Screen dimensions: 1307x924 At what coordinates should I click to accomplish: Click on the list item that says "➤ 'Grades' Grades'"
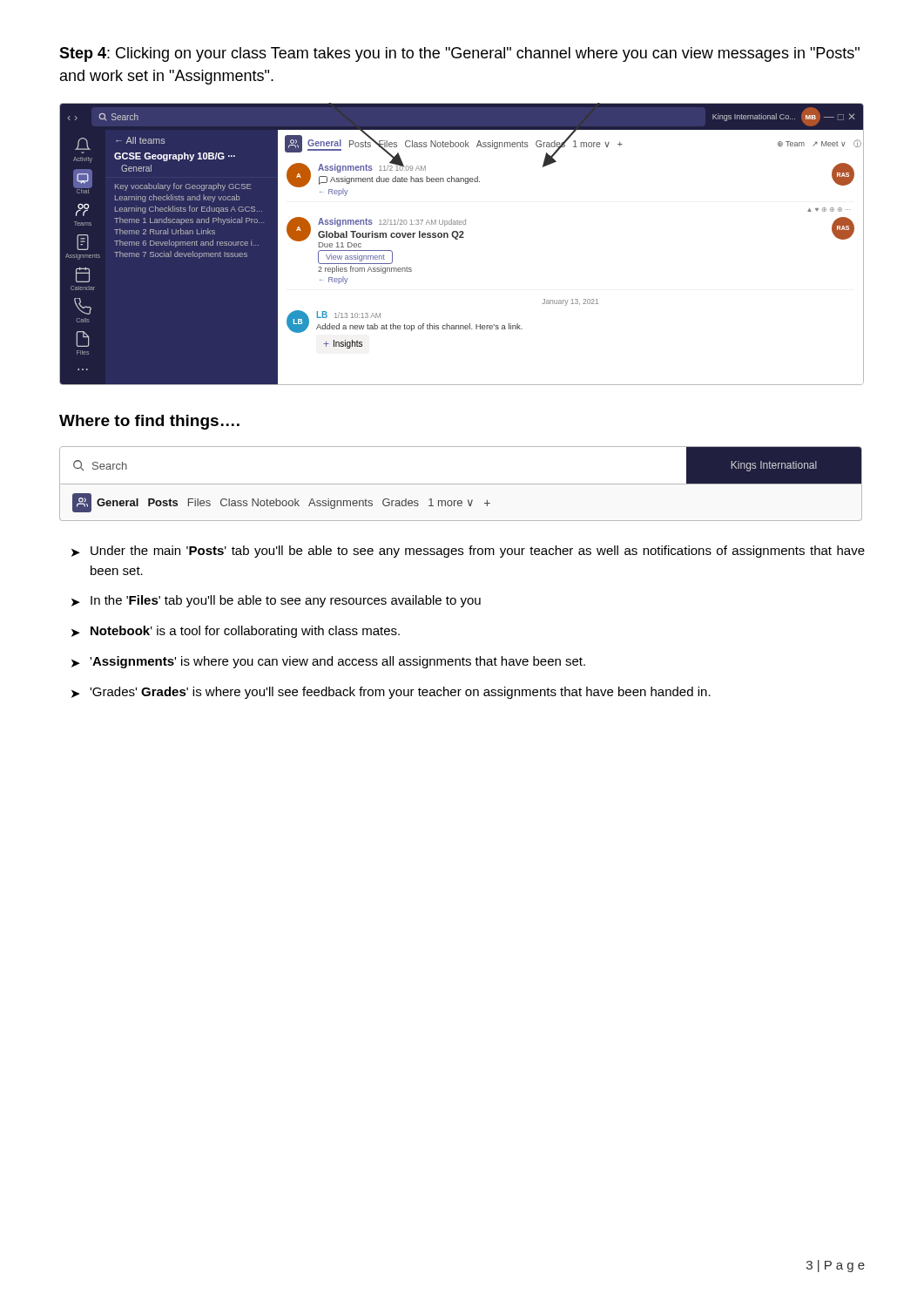point(390,693)
